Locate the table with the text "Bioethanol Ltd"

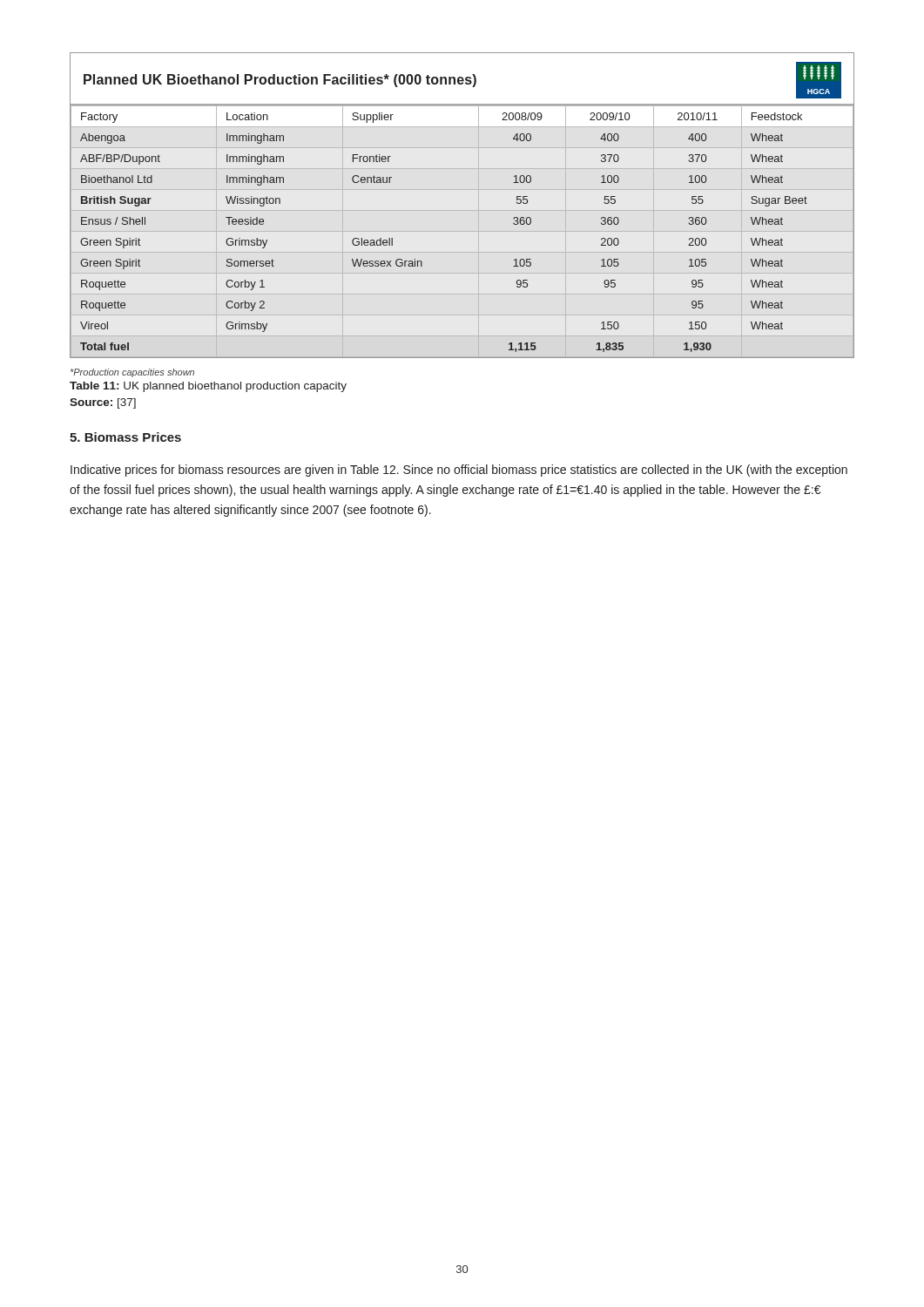(x=462, y=205)
